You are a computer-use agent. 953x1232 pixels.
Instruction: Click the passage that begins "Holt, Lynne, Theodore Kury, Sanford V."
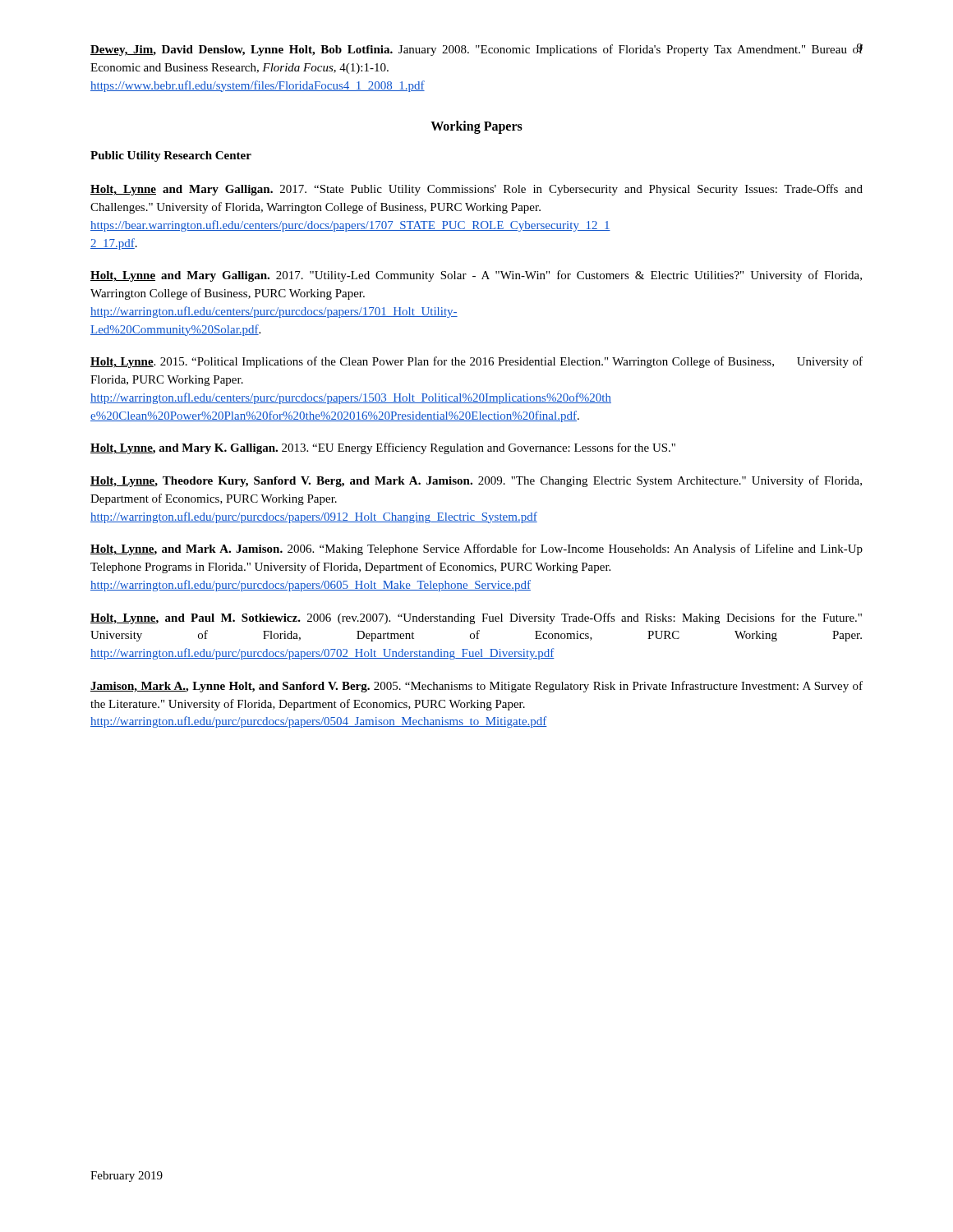[476, 481]
